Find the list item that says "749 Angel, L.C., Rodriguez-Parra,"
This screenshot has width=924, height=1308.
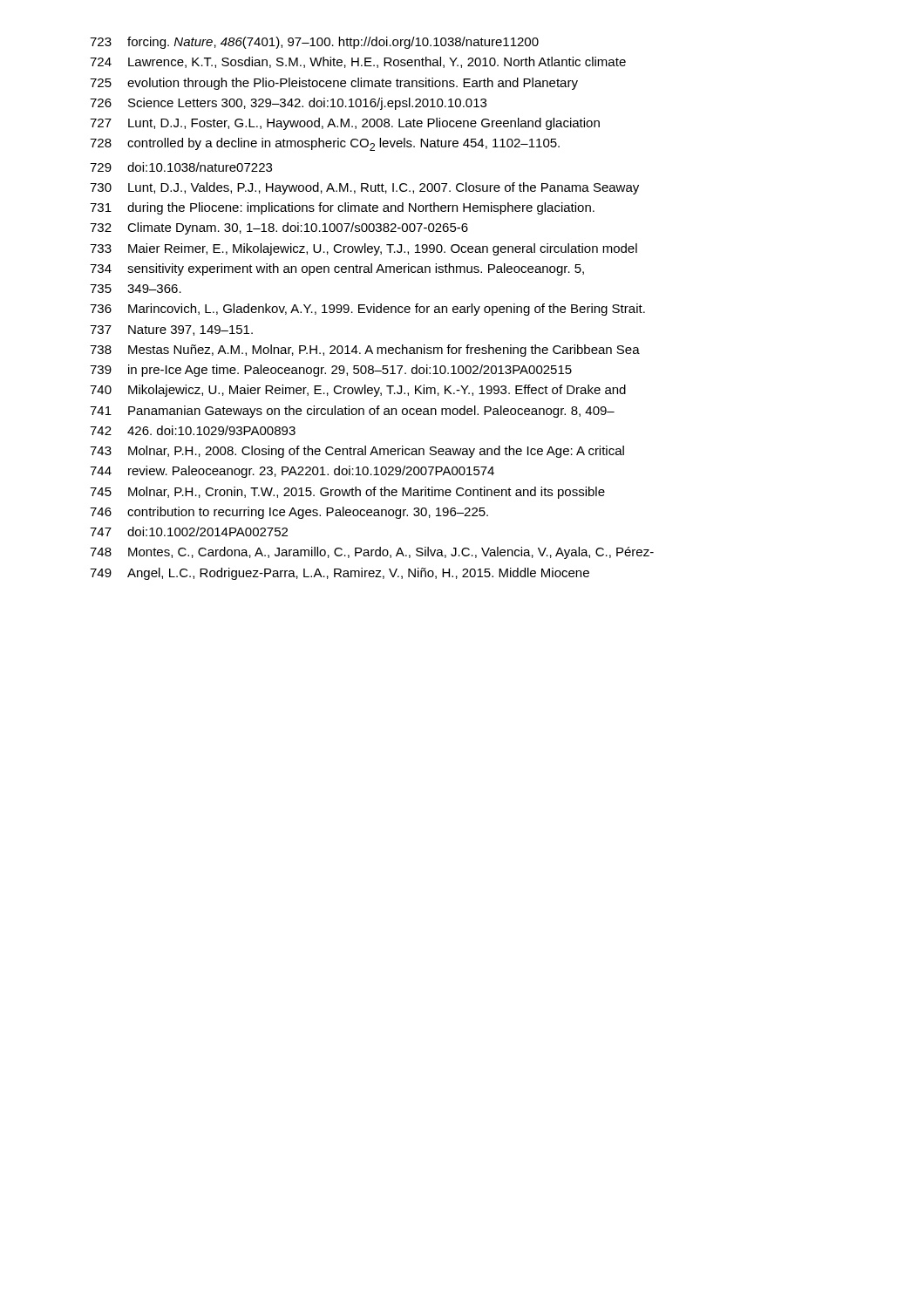coord(462,572)
